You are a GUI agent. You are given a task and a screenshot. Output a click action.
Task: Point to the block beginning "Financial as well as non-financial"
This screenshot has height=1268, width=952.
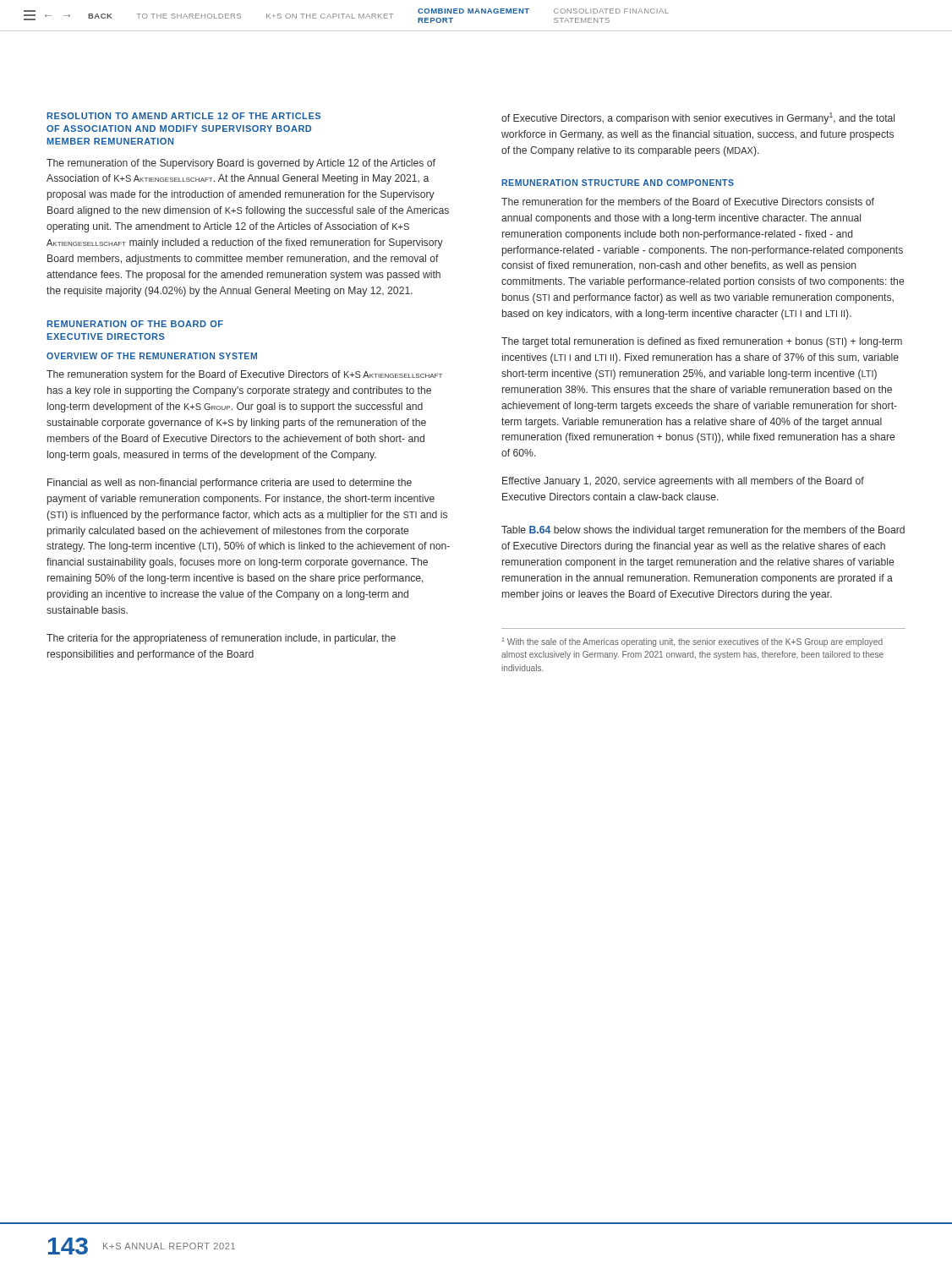[x=248, y=546]
